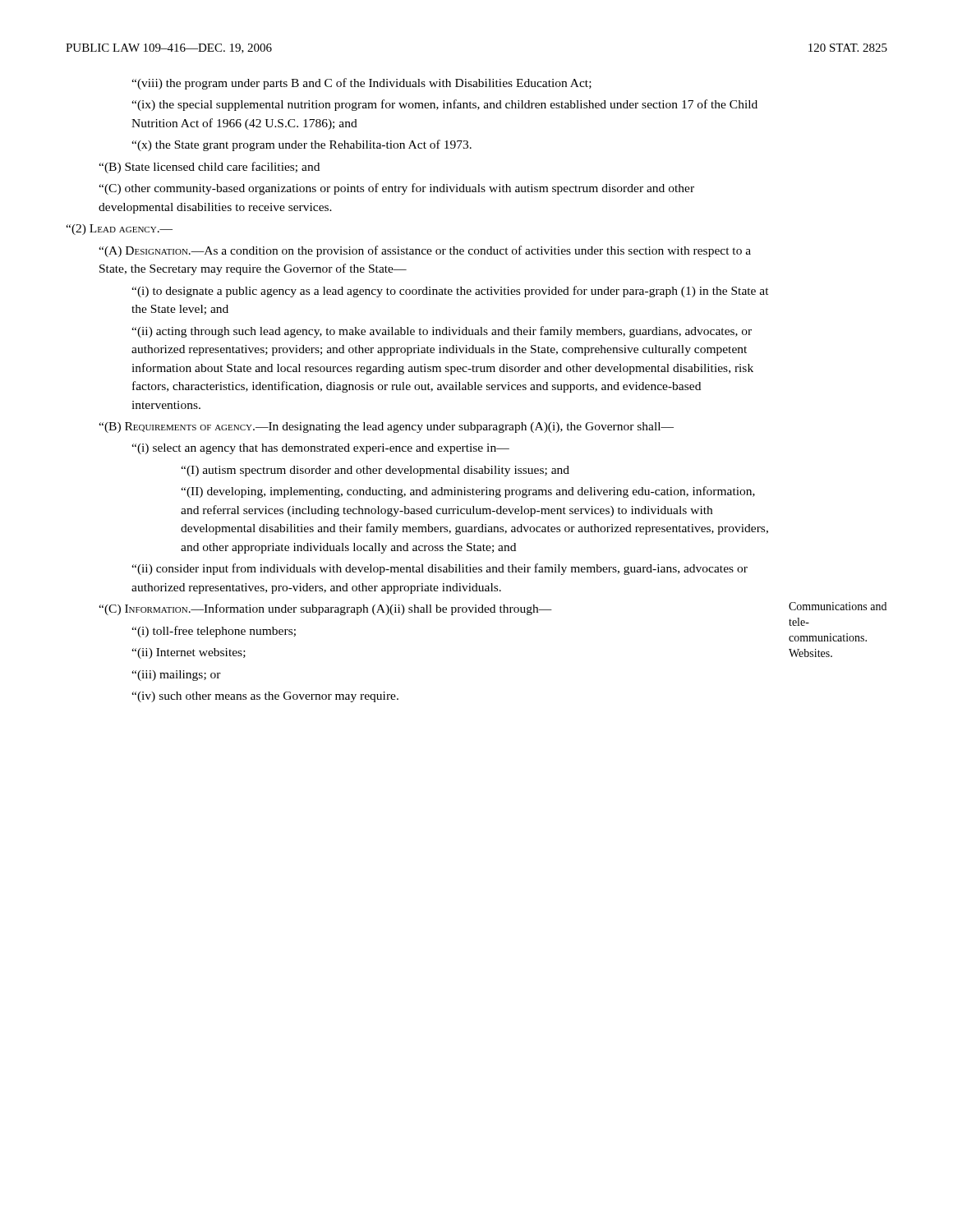This screenshot has height=1232, width=953.
Task: Find the block on this page that starts "“(i) toll-free telephone"
Action: (x=214, y=632)
